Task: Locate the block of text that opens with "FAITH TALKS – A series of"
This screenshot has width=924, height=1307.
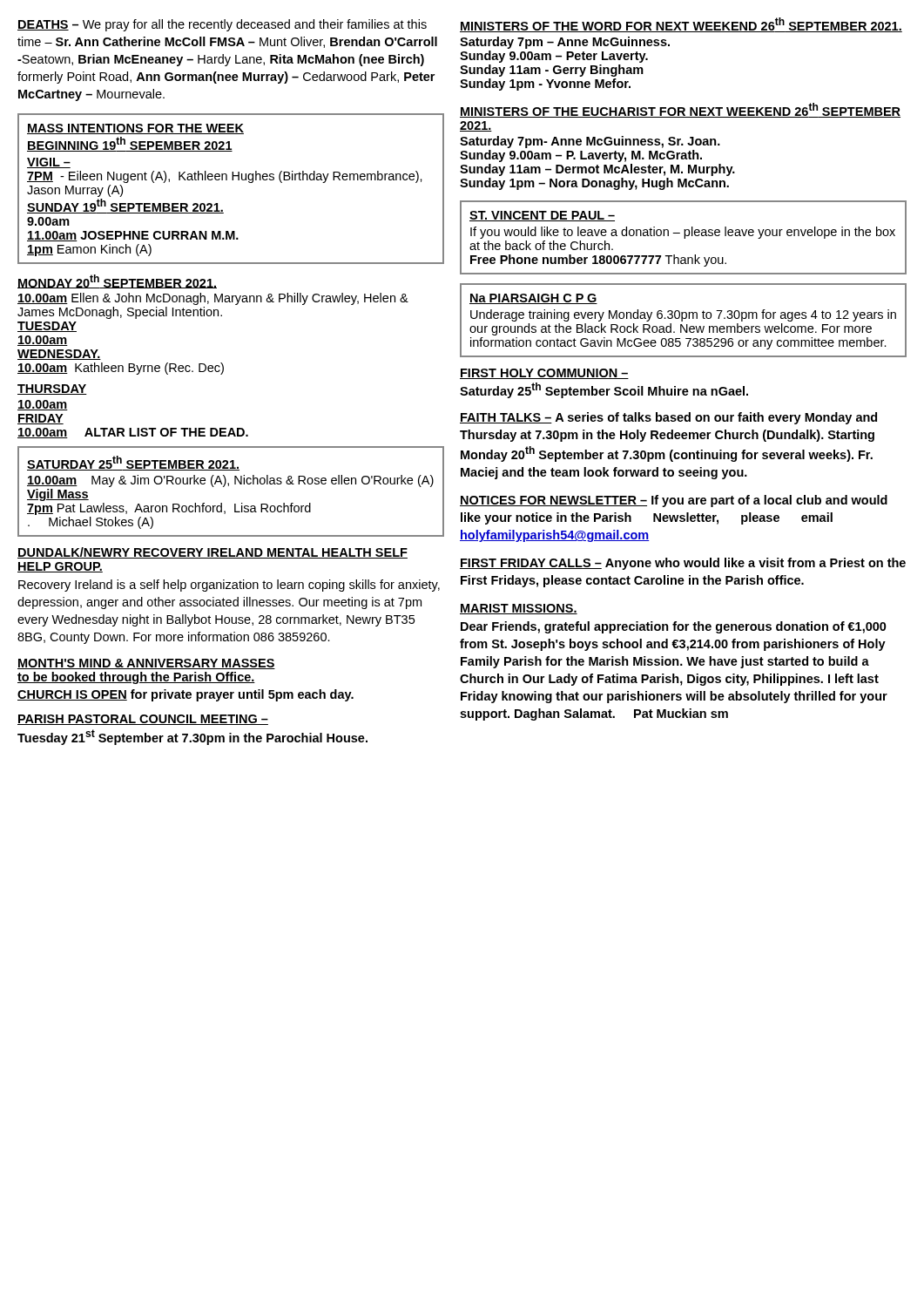Action: 669,445
